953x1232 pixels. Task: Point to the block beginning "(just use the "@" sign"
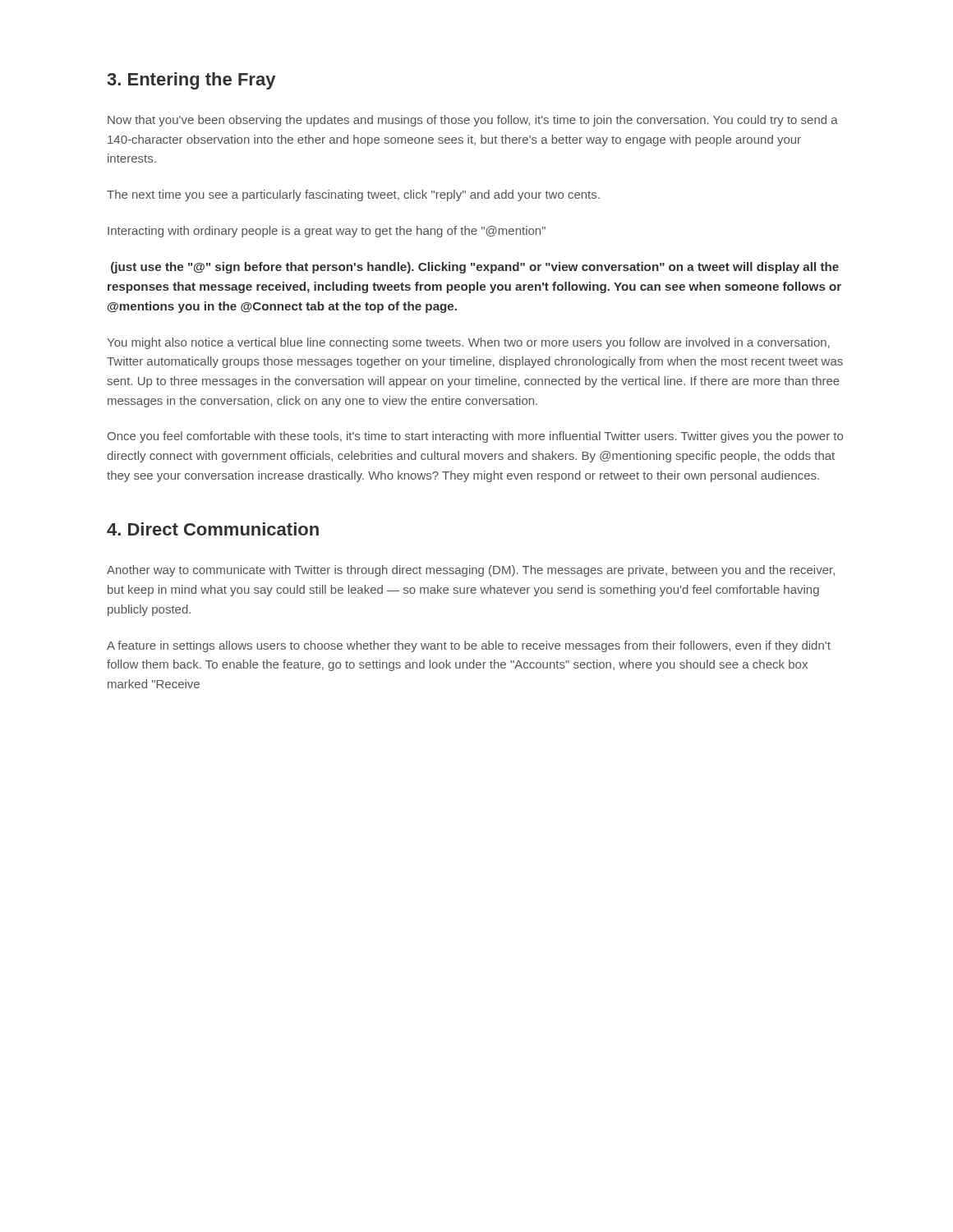point(474,286)
